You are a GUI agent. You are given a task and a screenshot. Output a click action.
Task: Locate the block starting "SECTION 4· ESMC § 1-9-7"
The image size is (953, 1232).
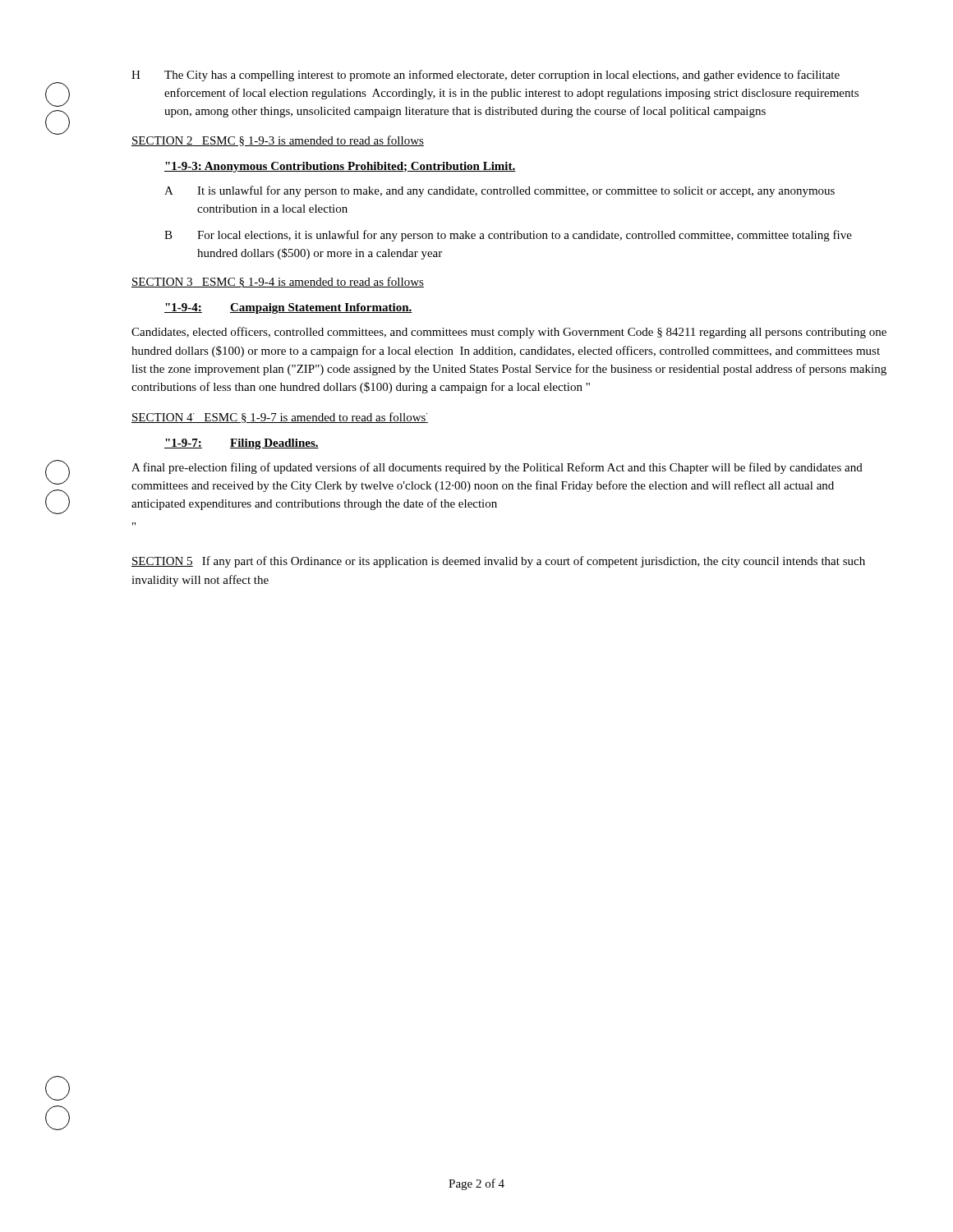point(280,416)
